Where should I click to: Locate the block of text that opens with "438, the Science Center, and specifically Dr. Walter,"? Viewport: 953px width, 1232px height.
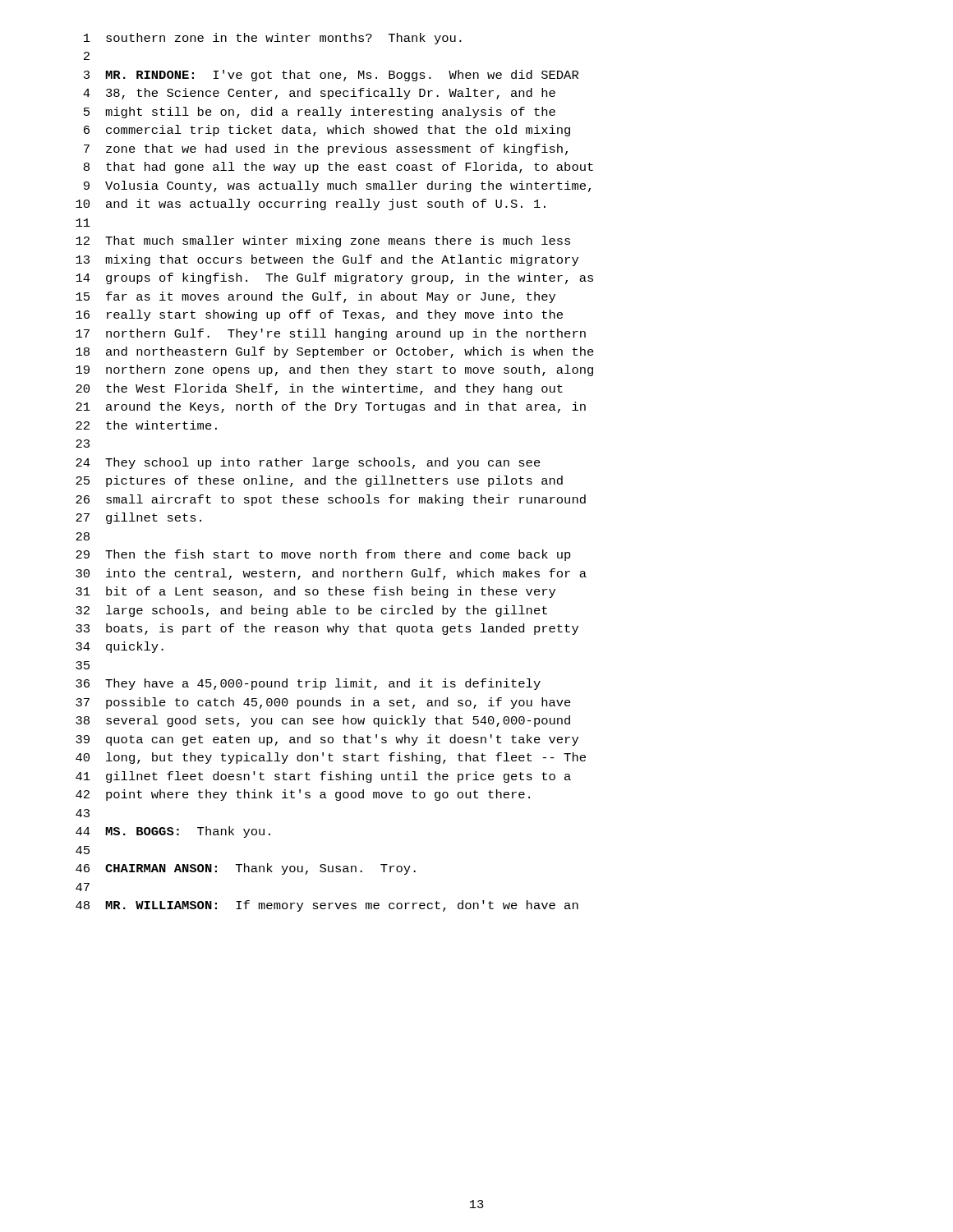(308, 94)
